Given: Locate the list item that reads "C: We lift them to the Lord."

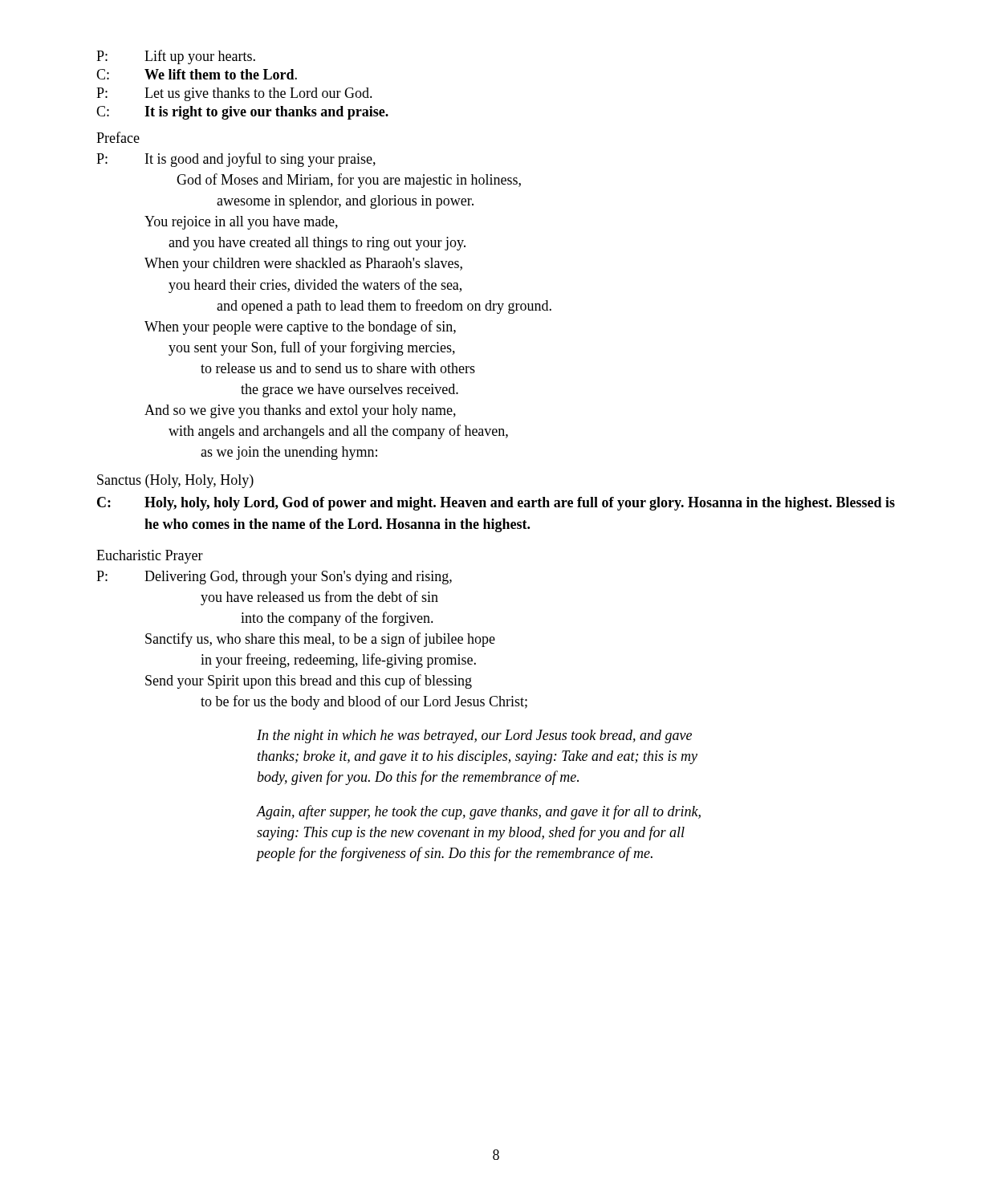Looking at the screenshot, I should 197,75.
